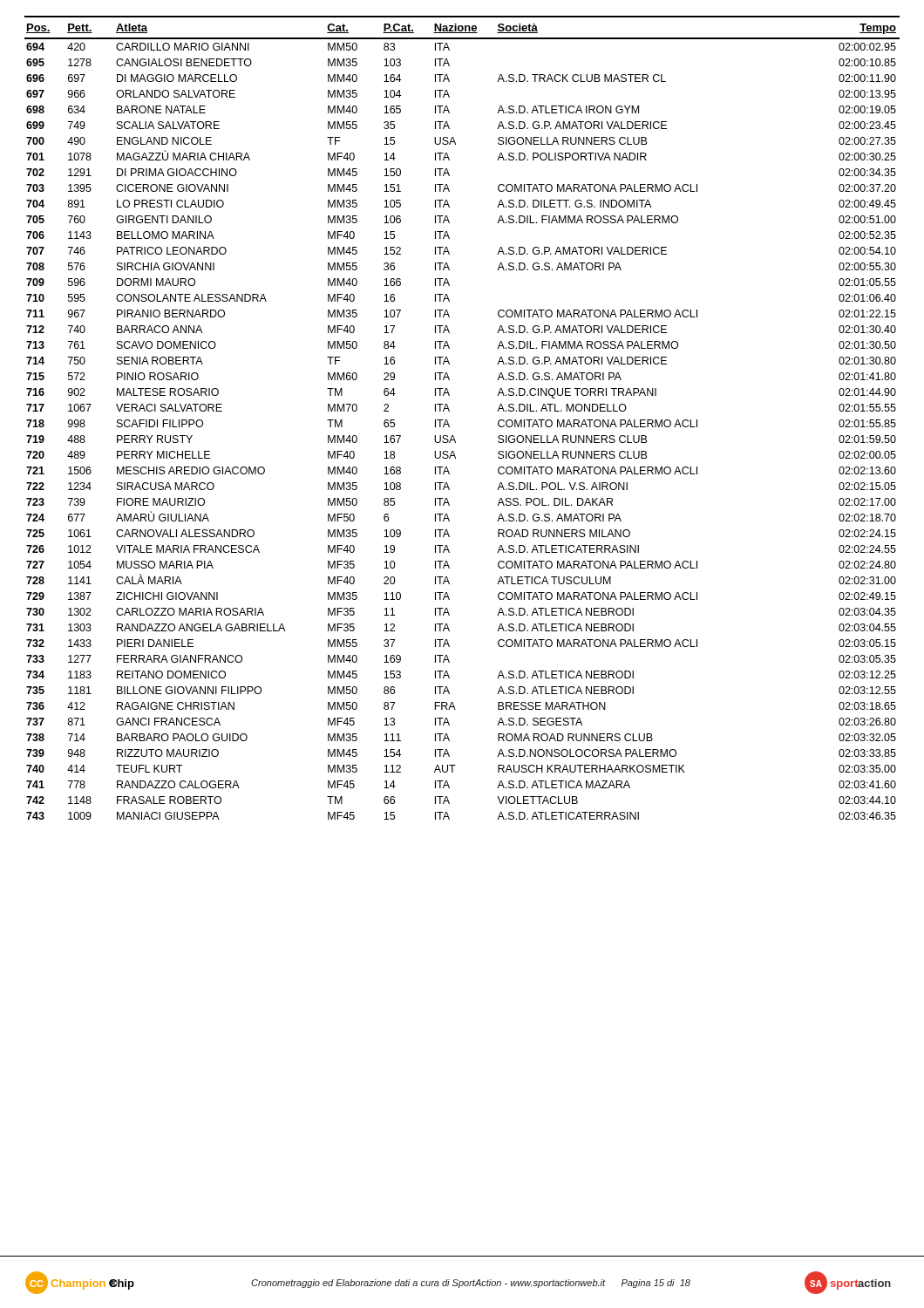Locate the table with the text "A.S.D. G.S. AMATORI"
924x1308 pixels.
coord(462,420)
